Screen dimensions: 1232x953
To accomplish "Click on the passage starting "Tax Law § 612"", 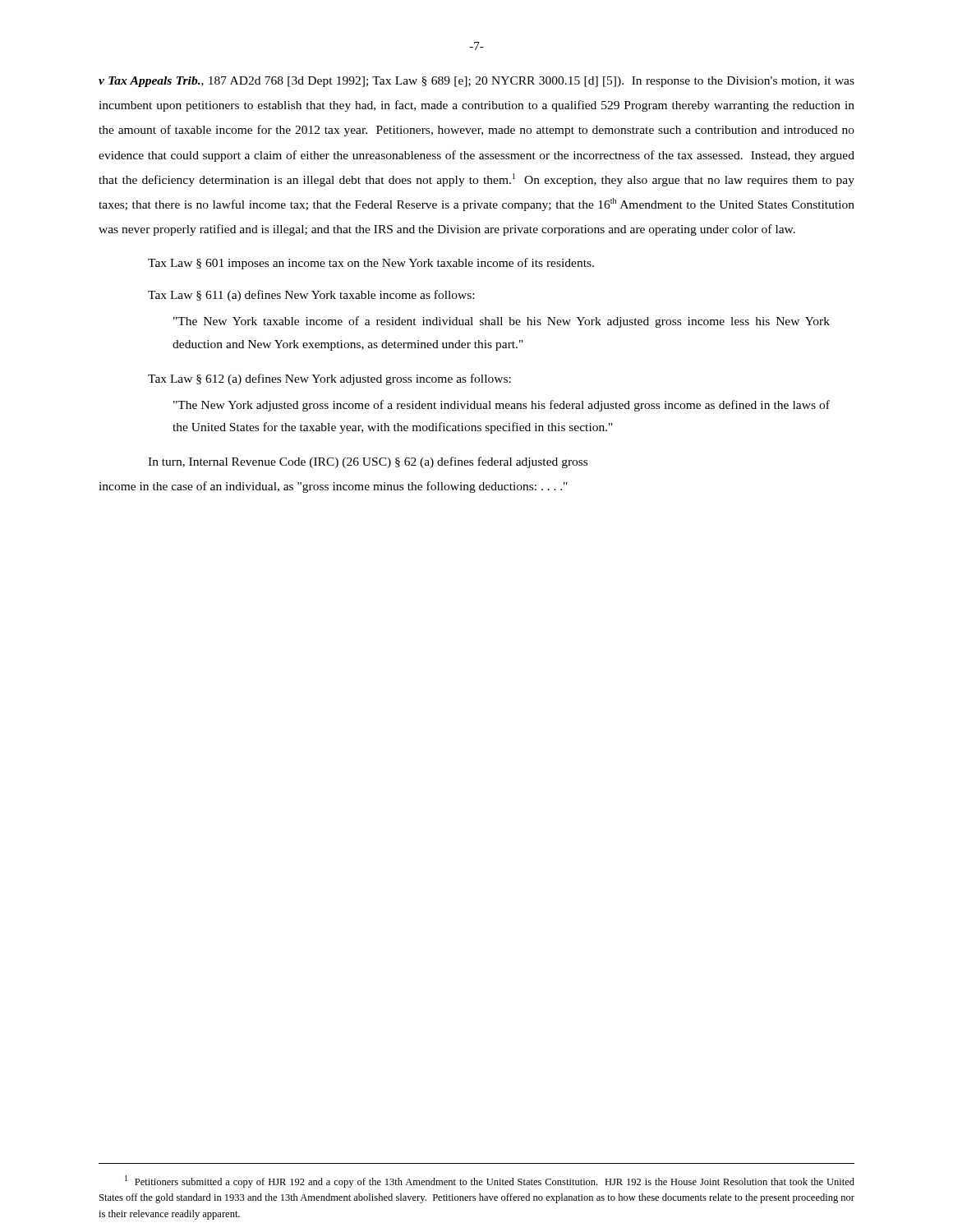I will click(330, 378).
